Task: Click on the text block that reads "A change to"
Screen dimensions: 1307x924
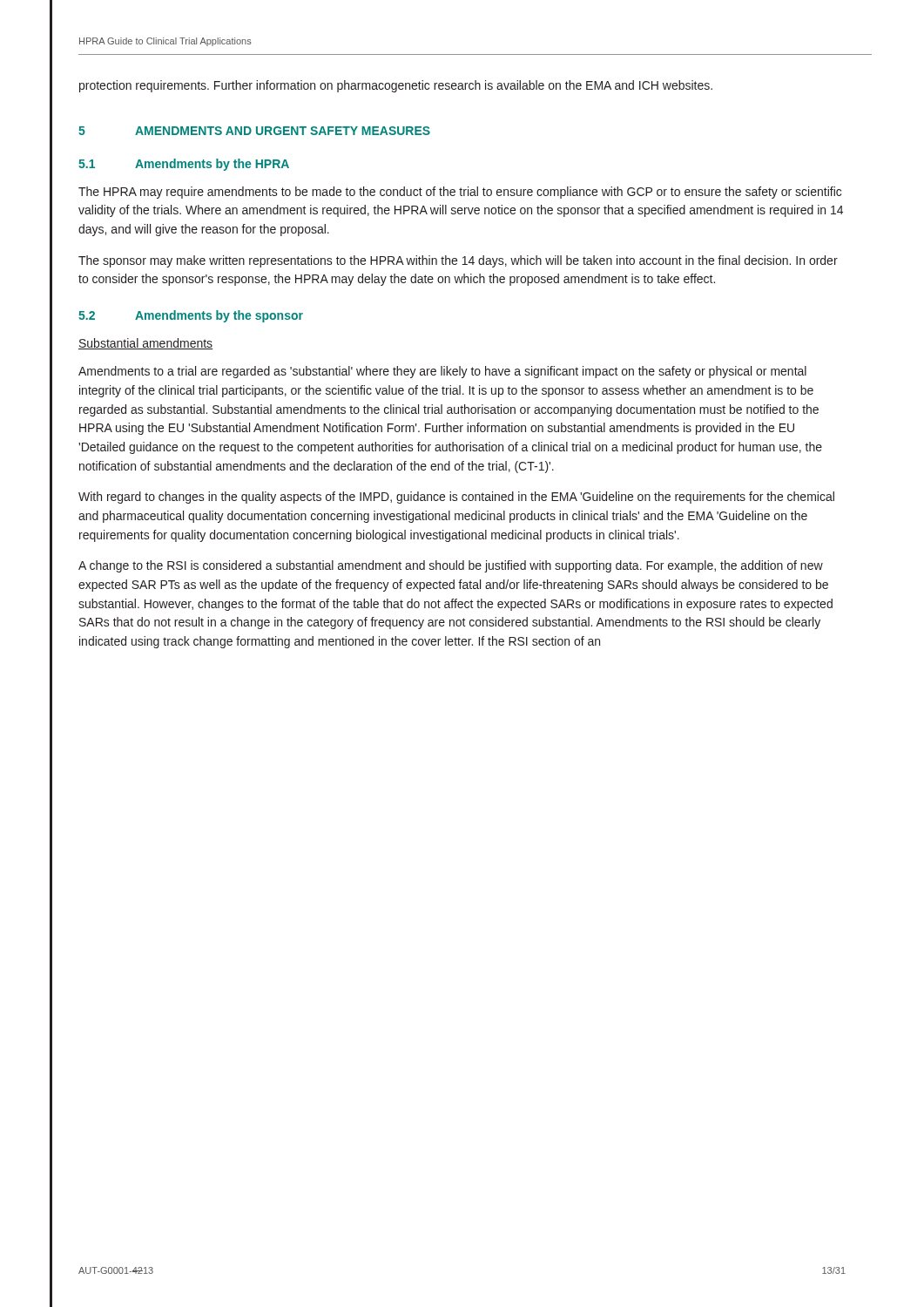Action: tap(456, 604)
